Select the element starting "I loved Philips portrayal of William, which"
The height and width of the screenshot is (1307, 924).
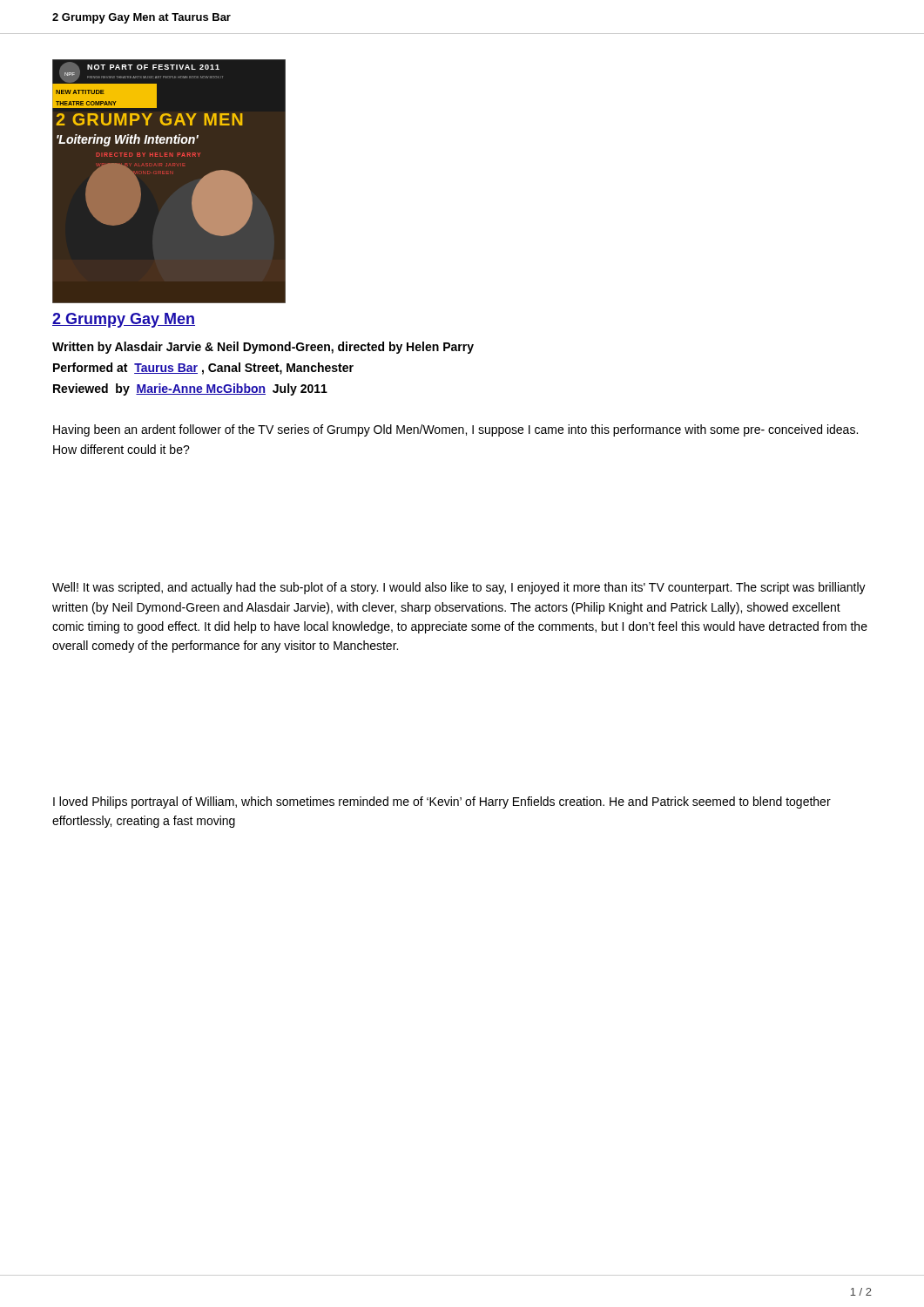click(441, 811)
